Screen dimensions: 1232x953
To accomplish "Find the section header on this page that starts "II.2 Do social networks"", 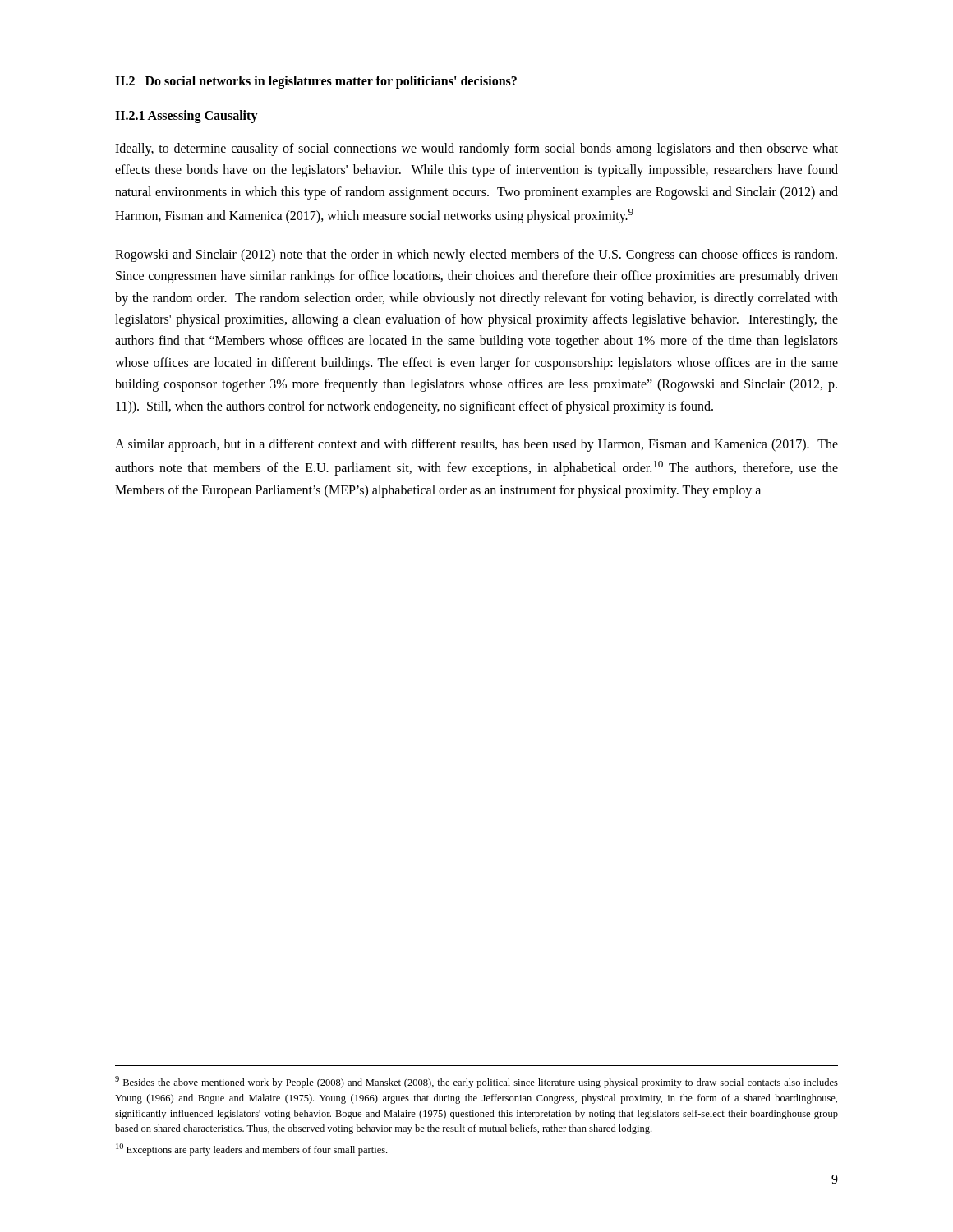I will (x=316, y=81).
